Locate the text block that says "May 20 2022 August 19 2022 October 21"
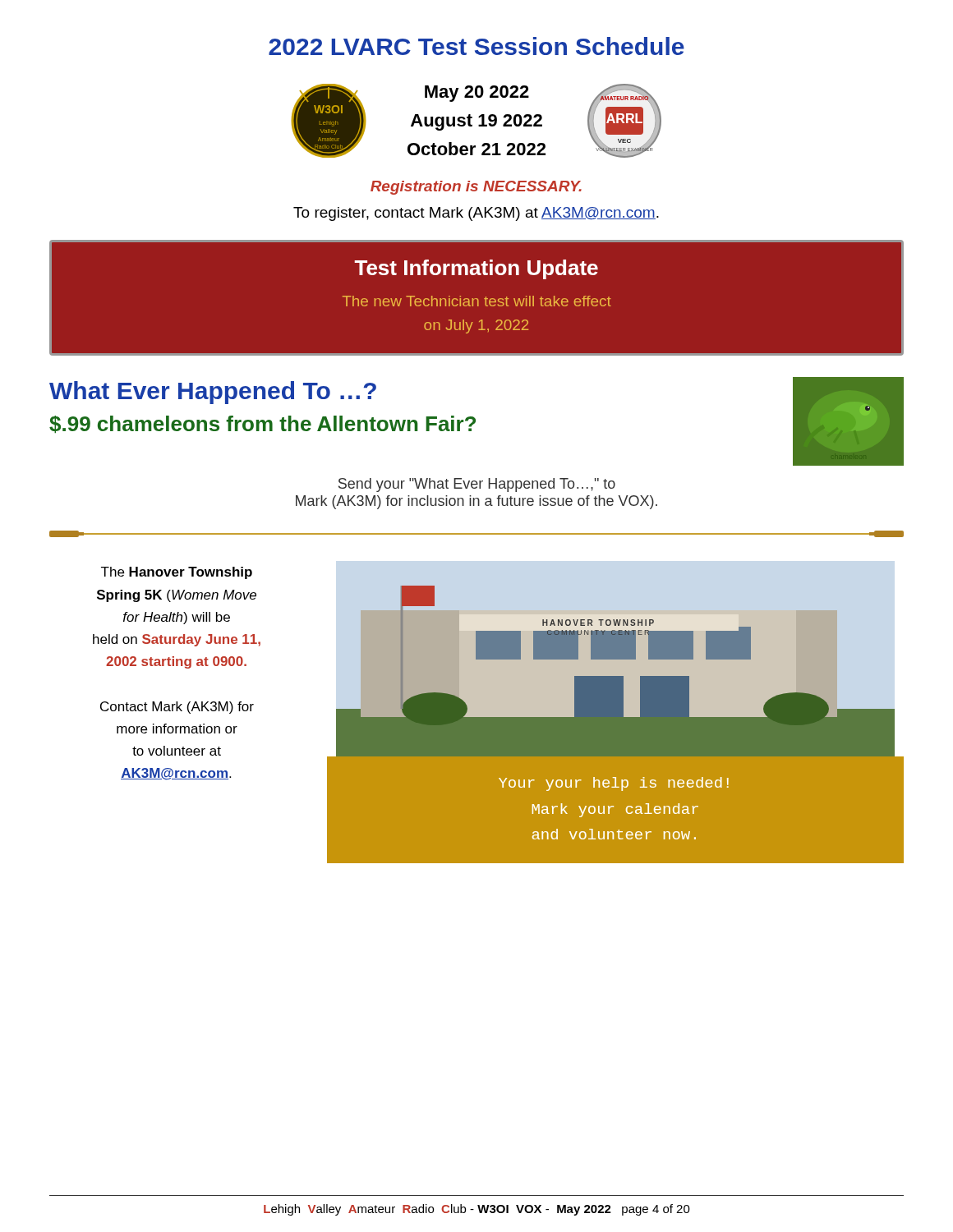 pos(476,120)
